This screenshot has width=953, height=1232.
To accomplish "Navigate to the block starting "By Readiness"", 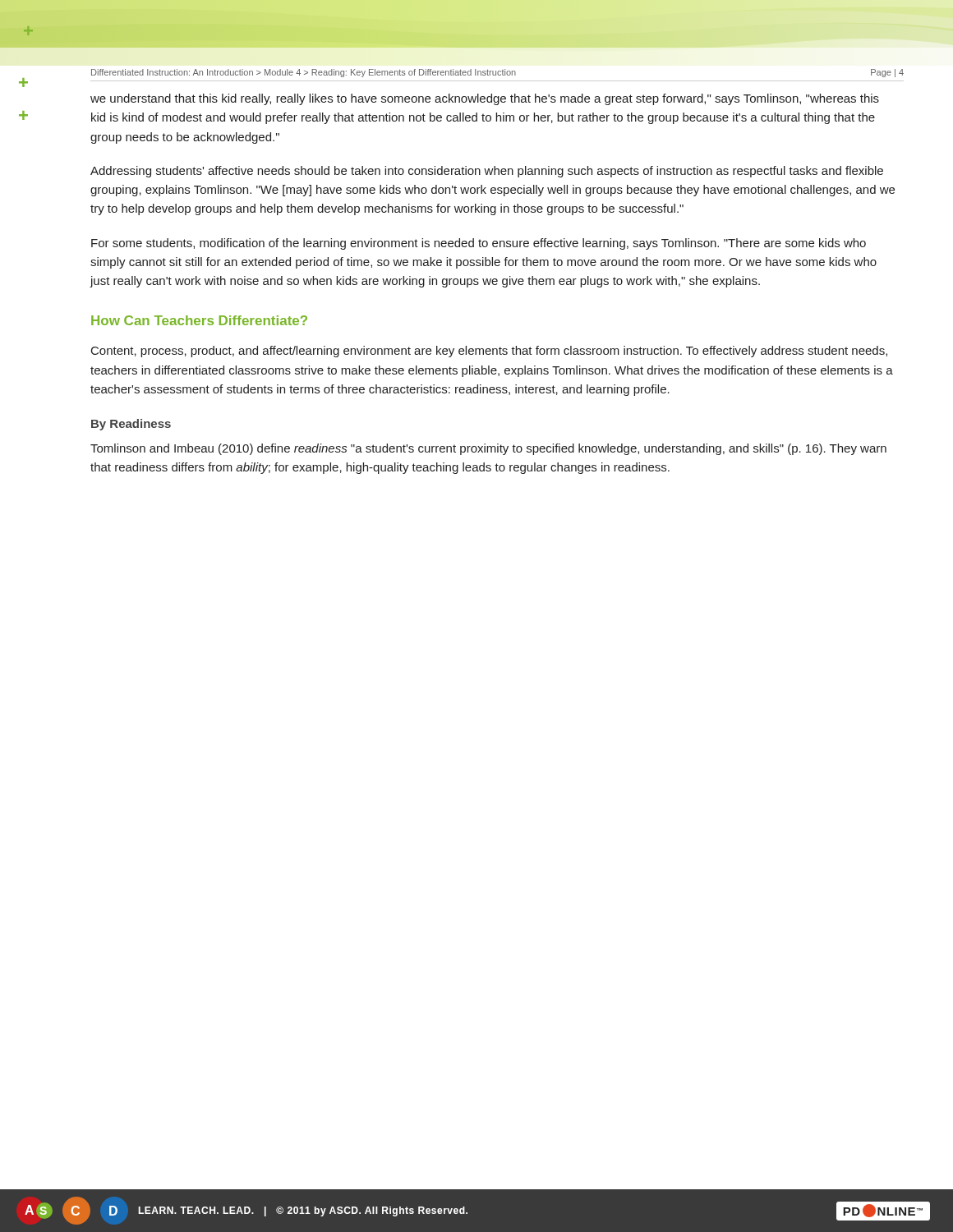I will pos(131,423).
